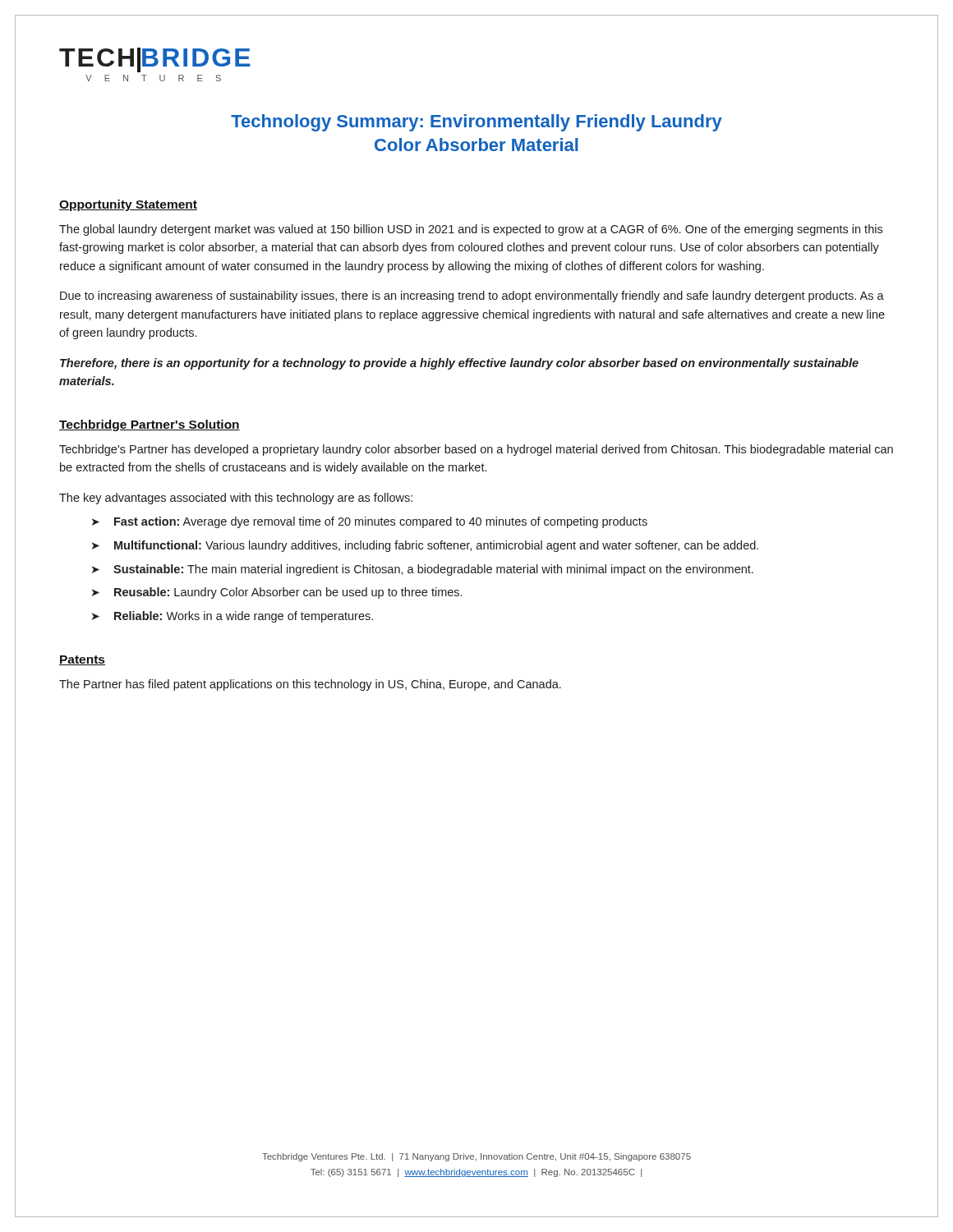Where is the passage that starts "➤ Sustainable: The main material ingredient"?

pos(492,570)
